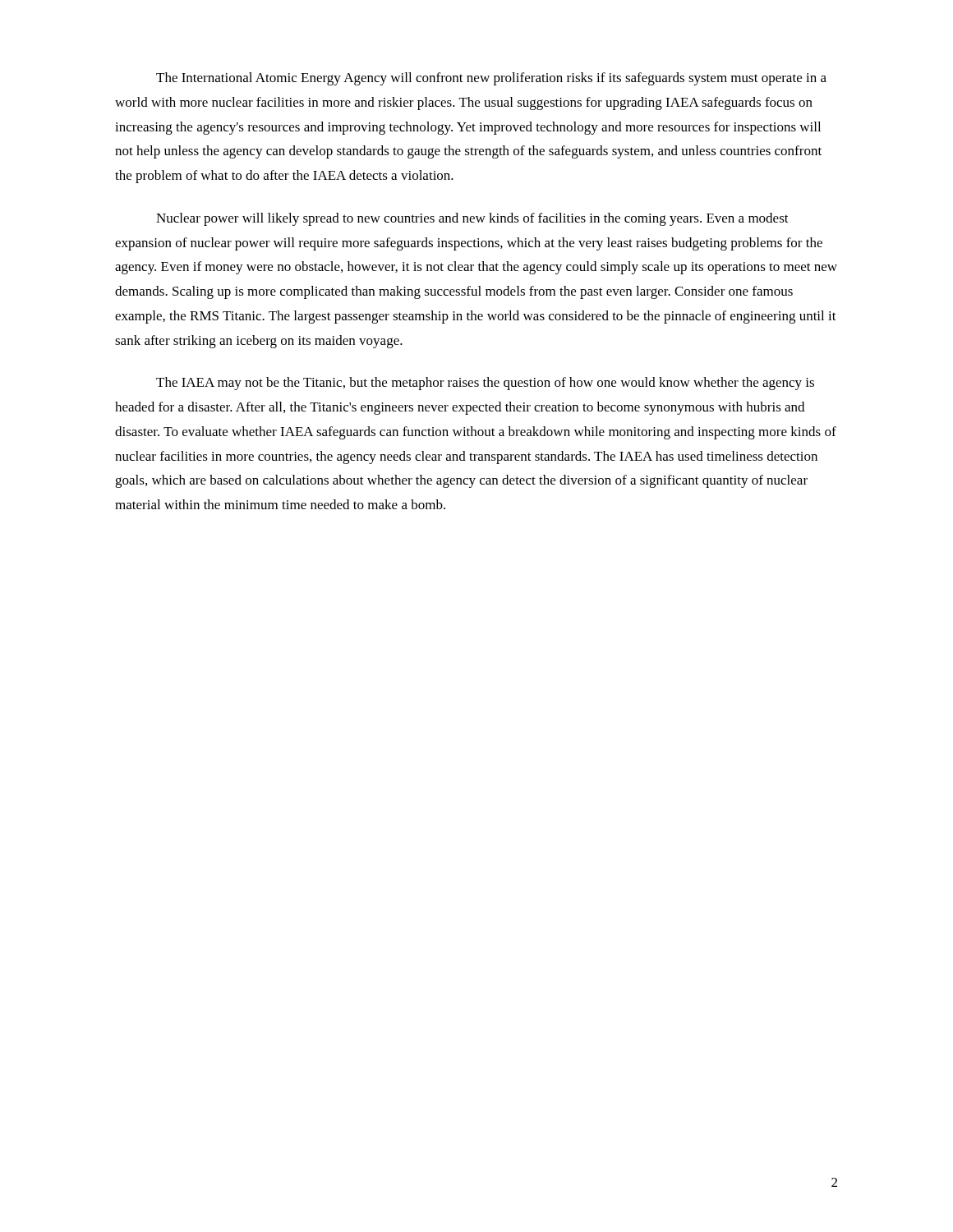The height and width of the screenshot is (1232, 953).
Task: Click on the passage starting "The IAEA may not be"
Action: [x=475, y=444]
